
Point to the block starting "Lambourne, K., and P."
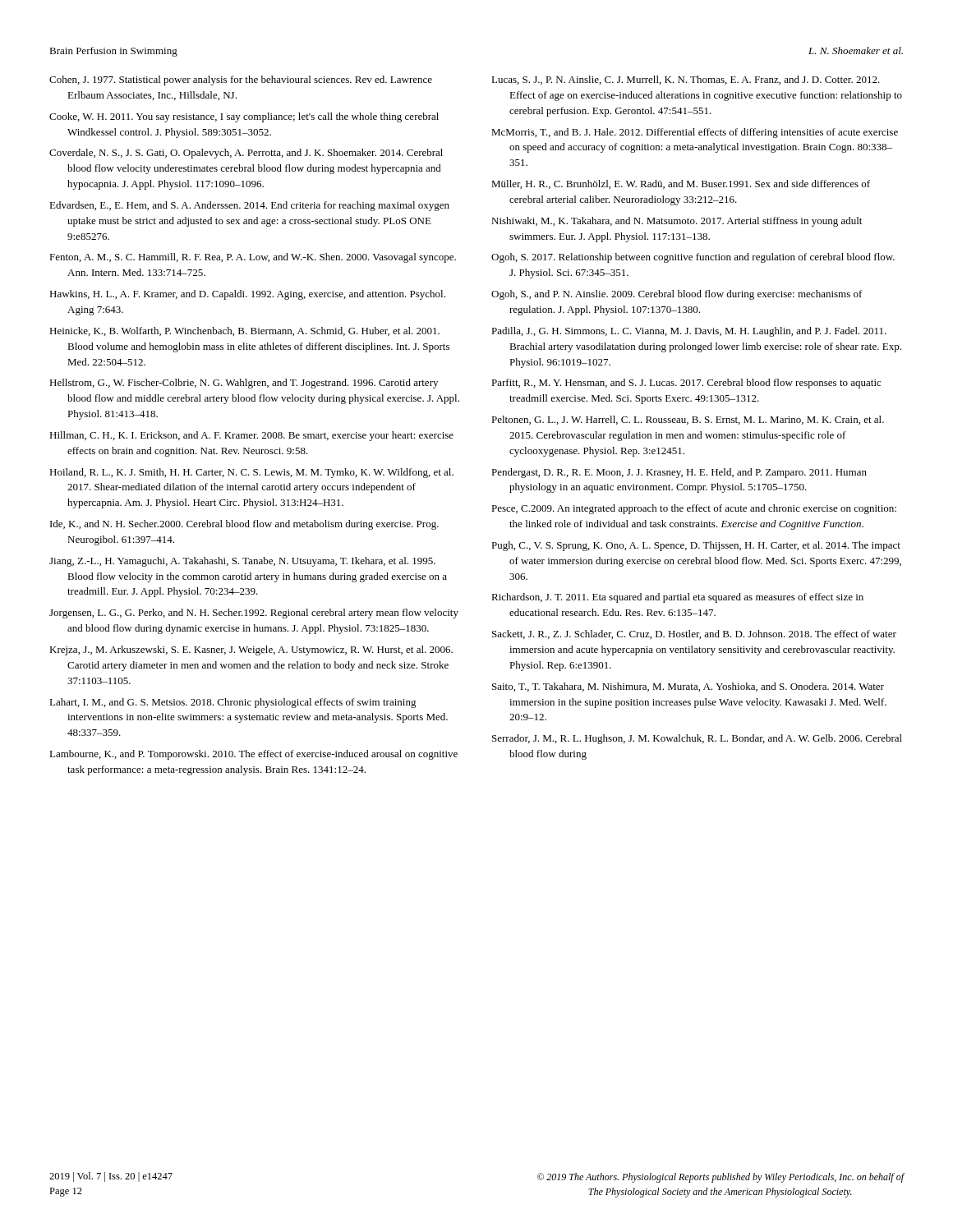click(254, 761)
